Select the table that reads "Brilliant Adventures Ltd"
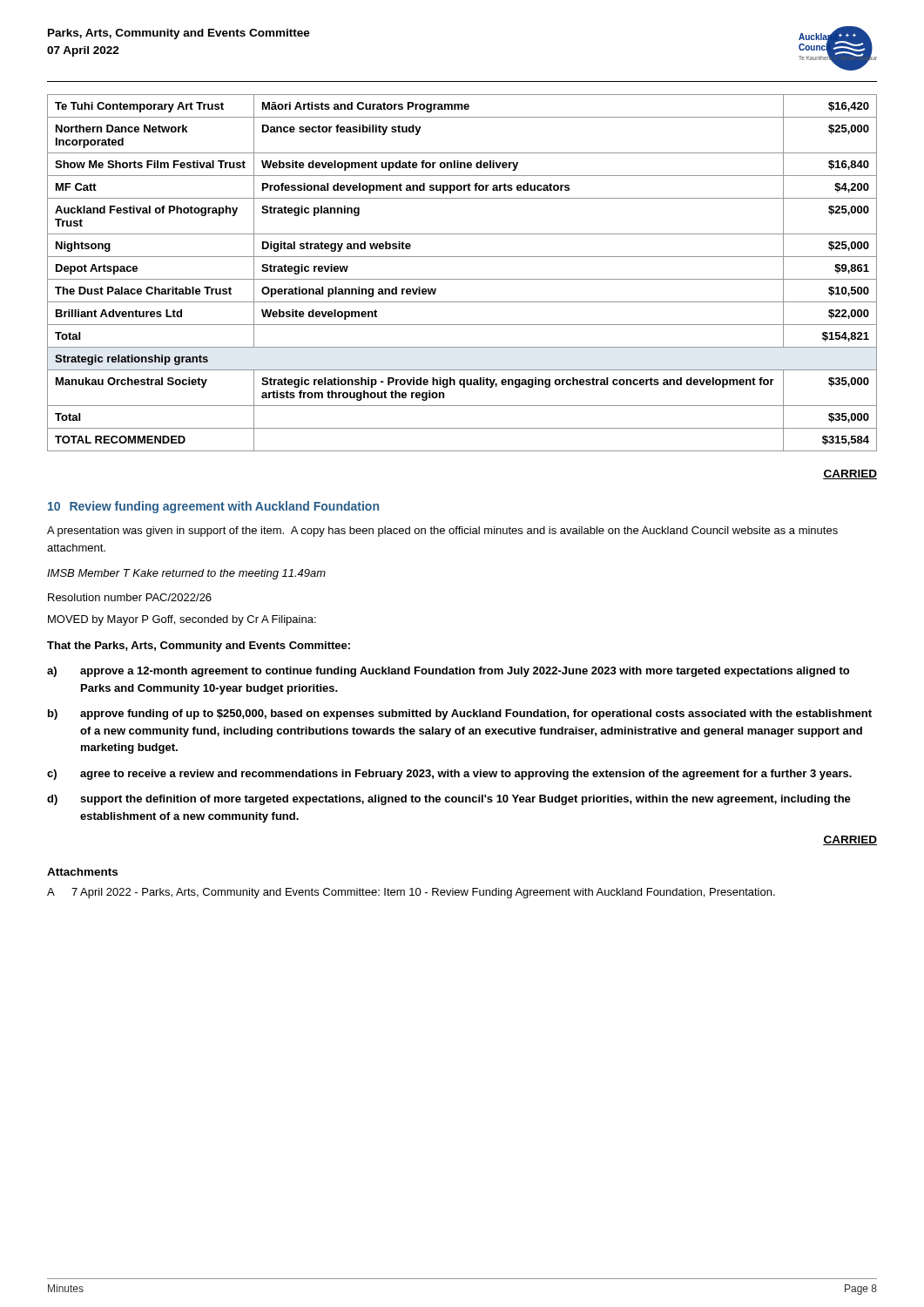This screenshot has width=924, height=1307. tap(462, 273)
